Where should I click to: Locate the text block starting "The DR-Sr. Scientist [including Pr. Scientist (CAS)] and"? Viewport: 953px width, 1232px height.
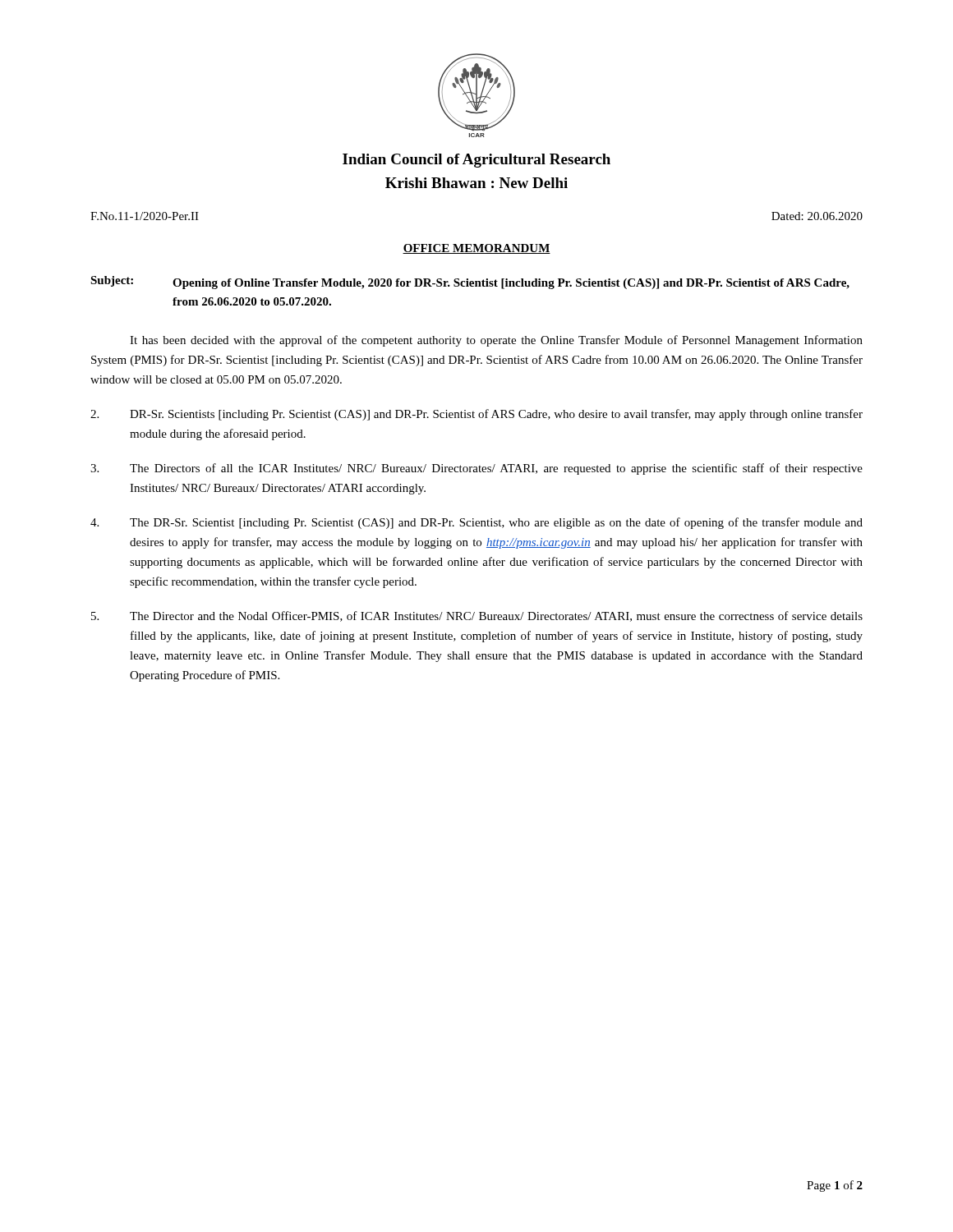click(x=476, y=552)
